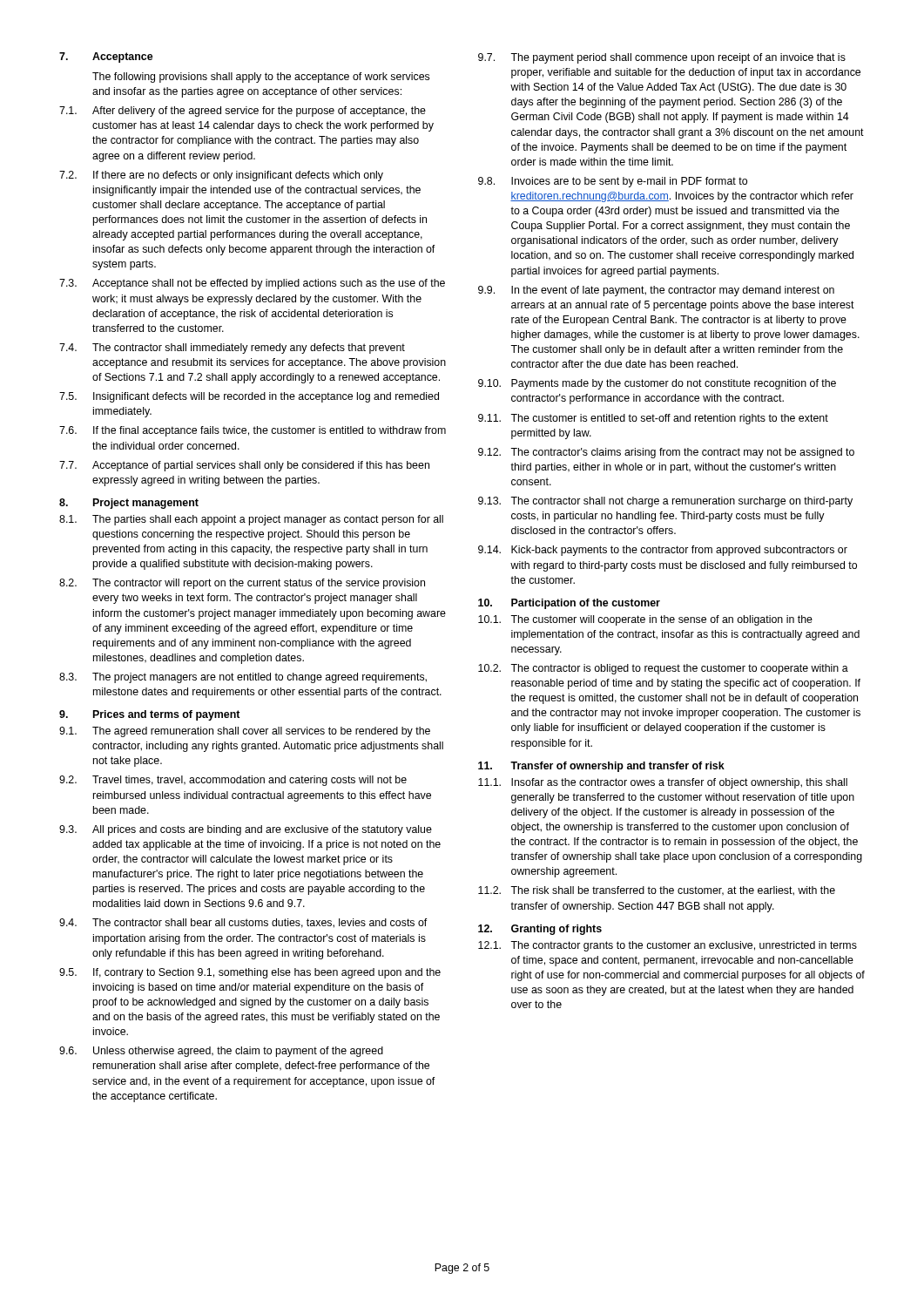Click on the passage starting "8. Project management"
Screen dimensions: 1307x924
pyautogui.click(x=129, y=504)
